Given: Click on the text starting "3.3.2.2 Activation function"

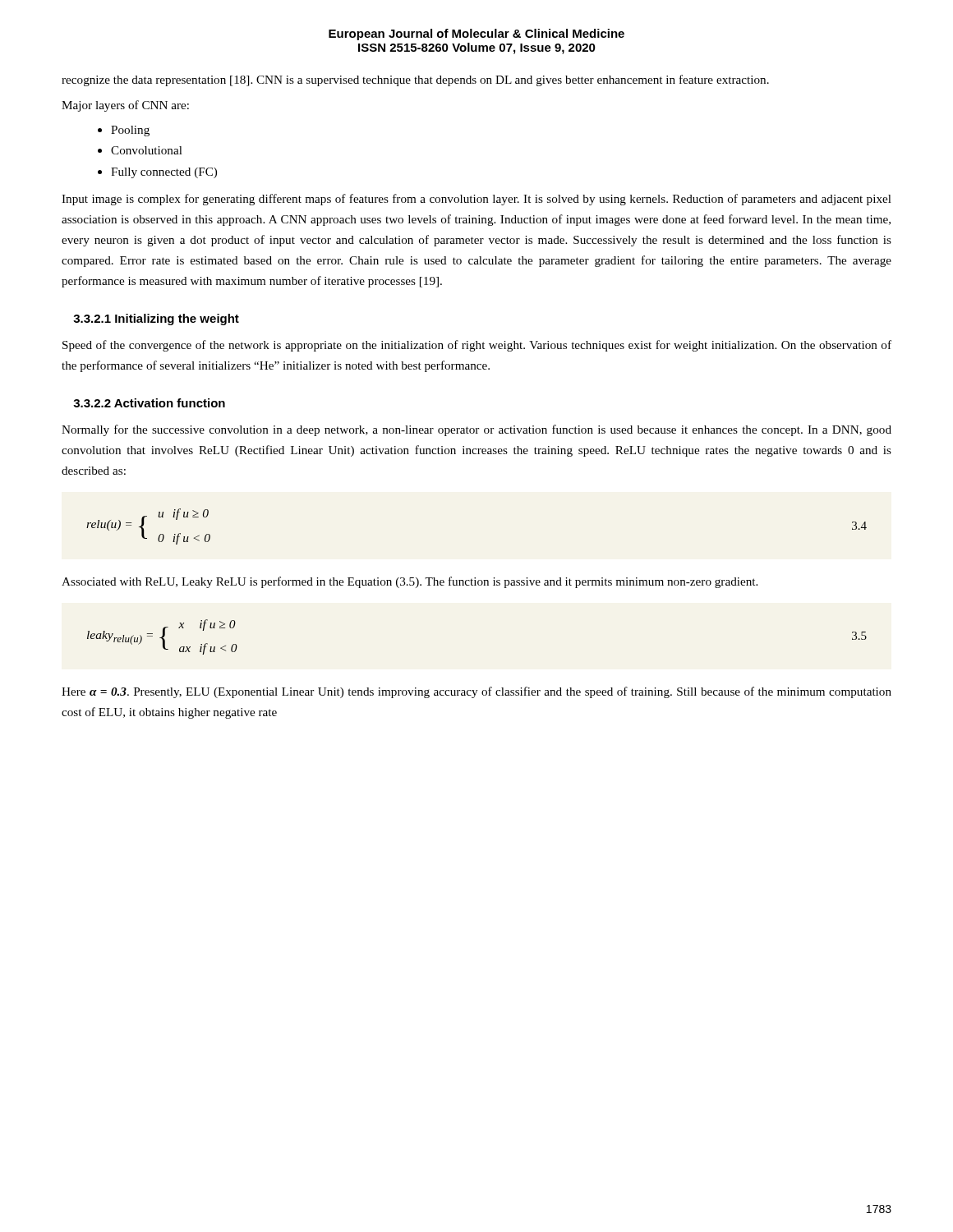Looking at the screenshot, I should (148, 403).
